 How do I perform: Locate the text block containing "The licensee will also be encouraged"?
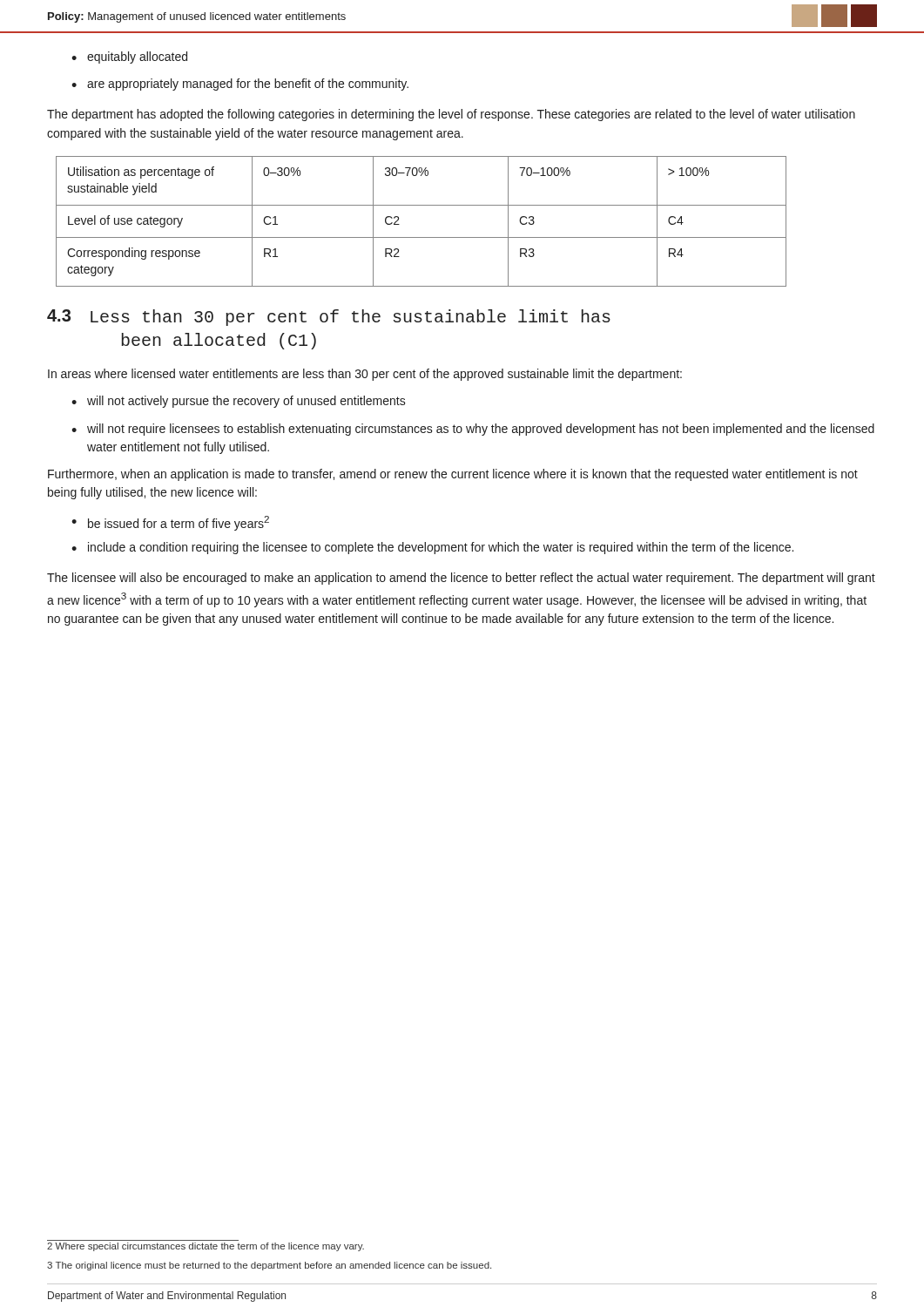click(x=461, y=598)
